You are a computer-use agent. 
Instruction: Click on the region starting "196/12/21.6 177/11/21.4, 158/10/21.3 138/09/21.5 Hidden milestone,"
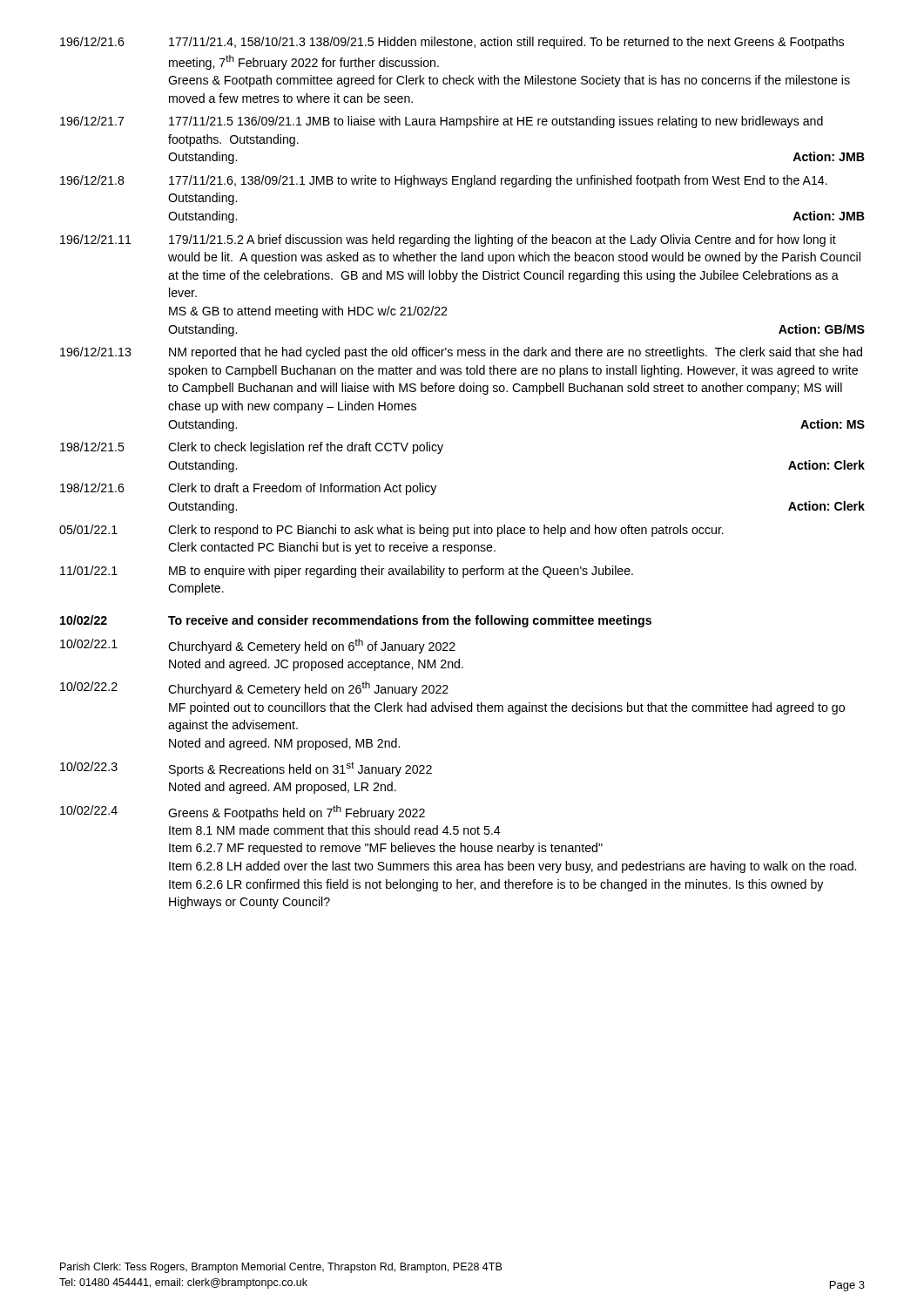462,70
